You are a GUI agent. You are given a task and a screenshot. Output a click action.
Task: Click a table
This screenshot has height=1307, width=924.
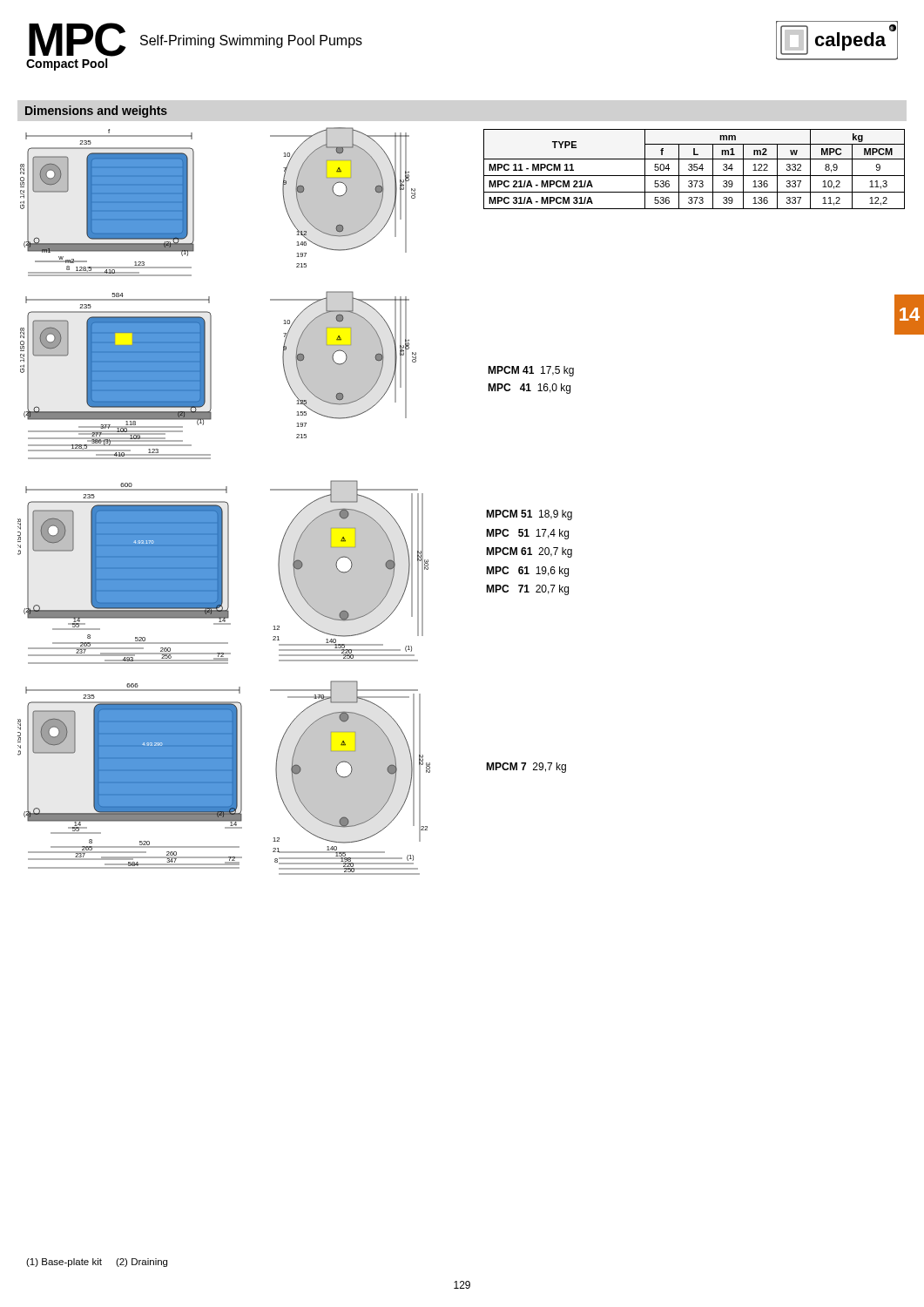(694, 169)
